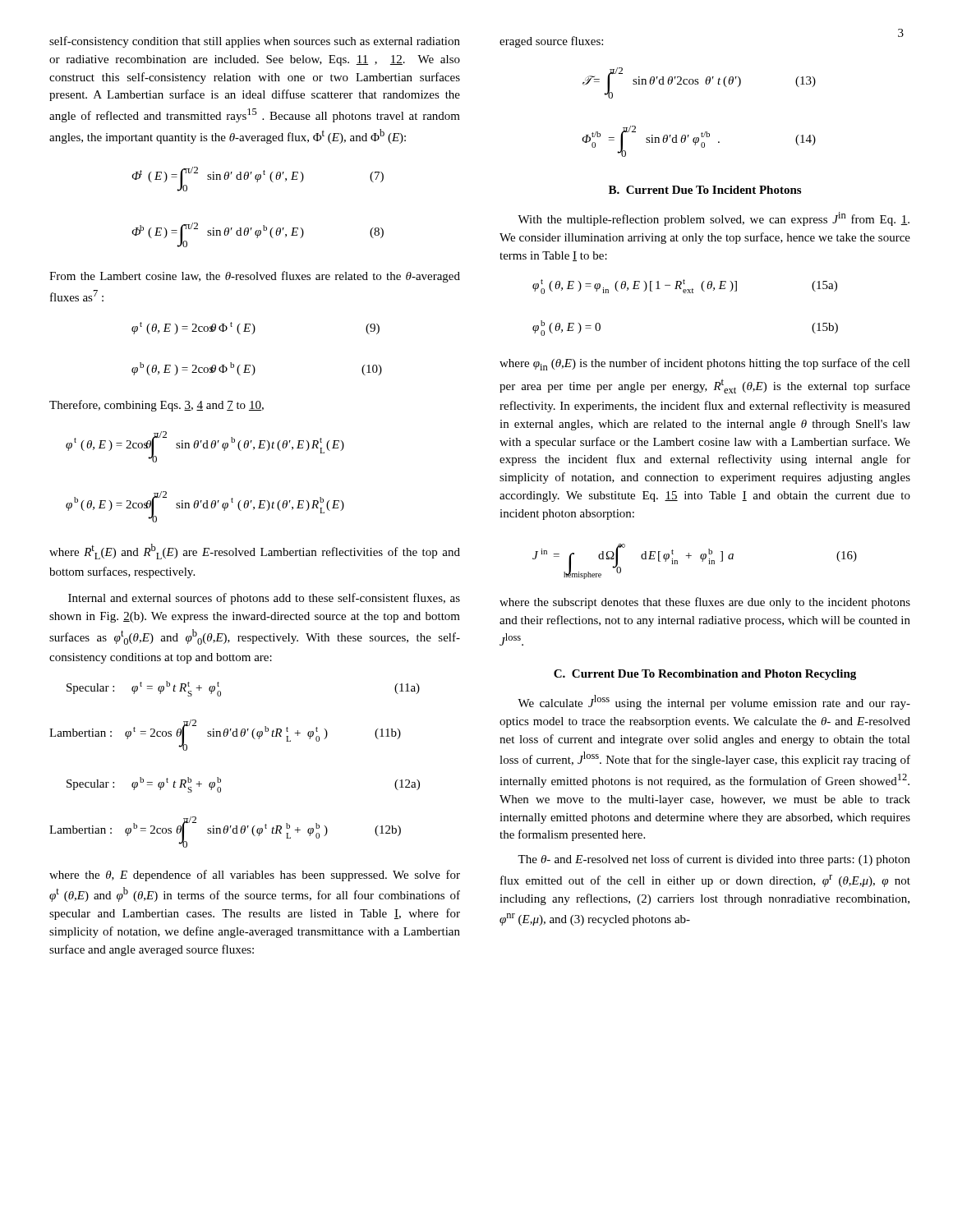This screenshot has width=953, height=1232.
Task: Click the passage that begins "where the θ, E"
Action: coord(255,912)
